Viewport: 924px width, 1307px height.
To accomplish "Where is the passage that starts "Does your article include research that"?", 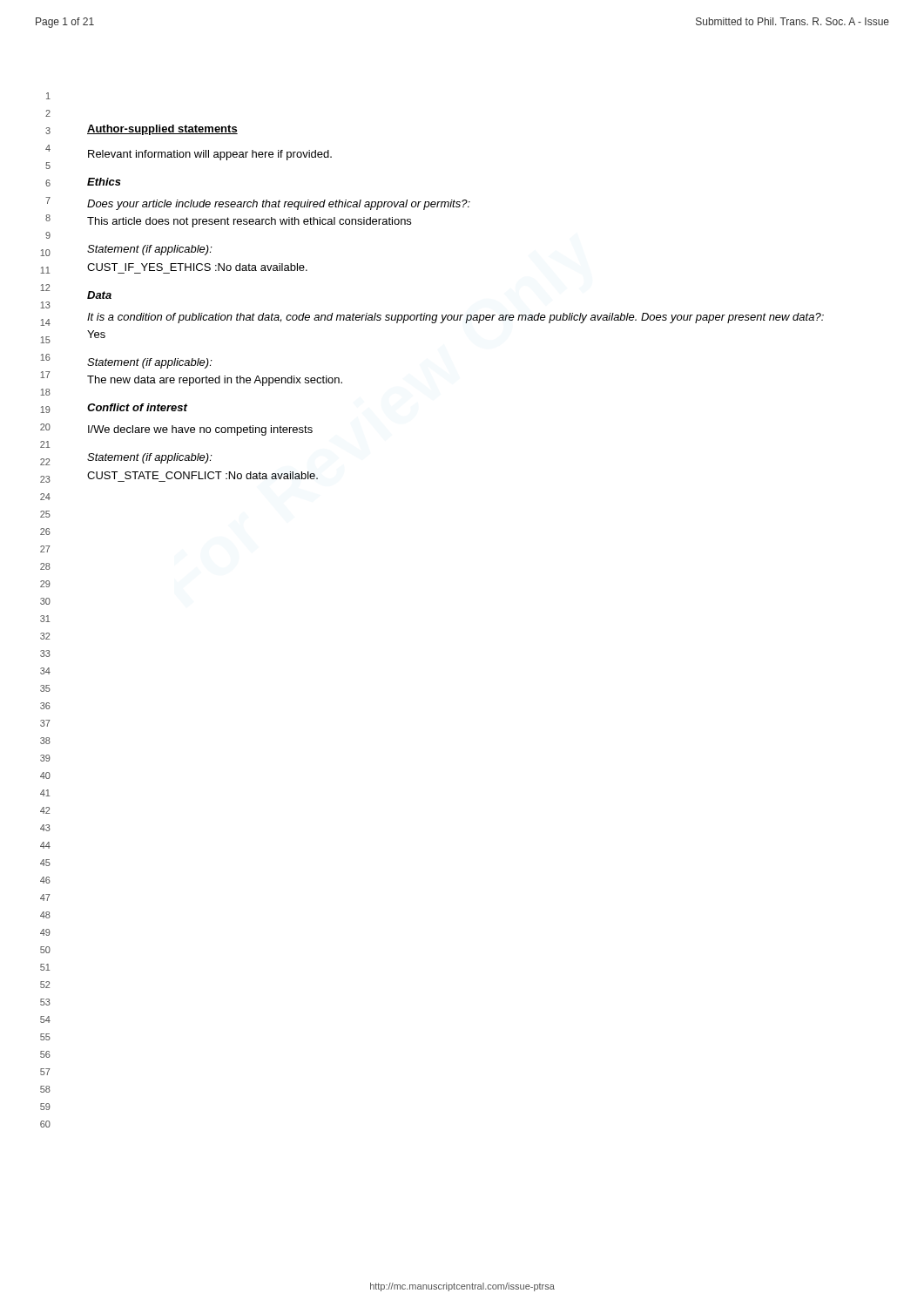I will click(x=279, y=212).
